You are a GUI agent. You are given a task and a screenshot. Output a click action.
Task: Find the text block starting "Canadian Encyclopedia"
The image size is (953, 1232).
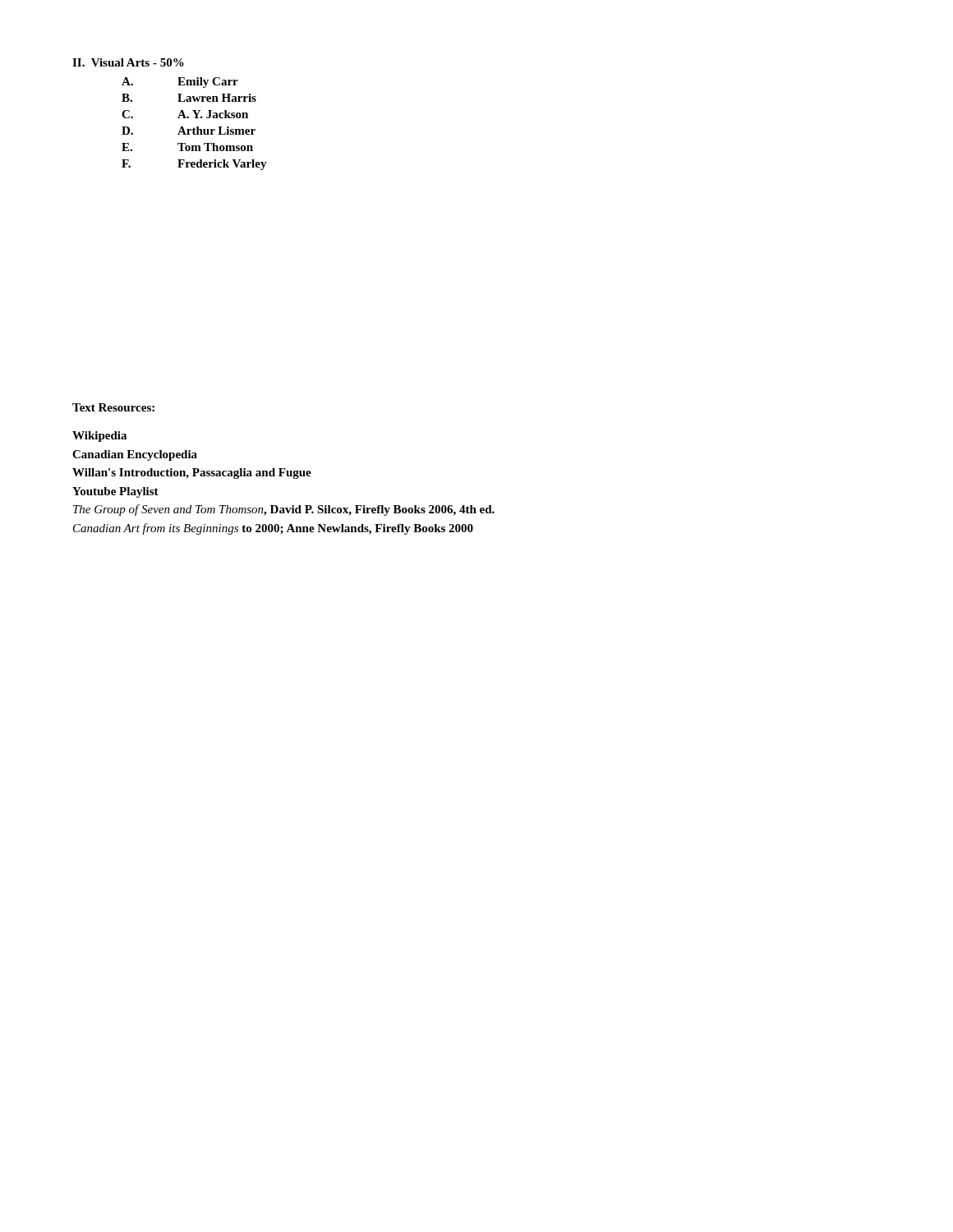(x=135, y=454)
